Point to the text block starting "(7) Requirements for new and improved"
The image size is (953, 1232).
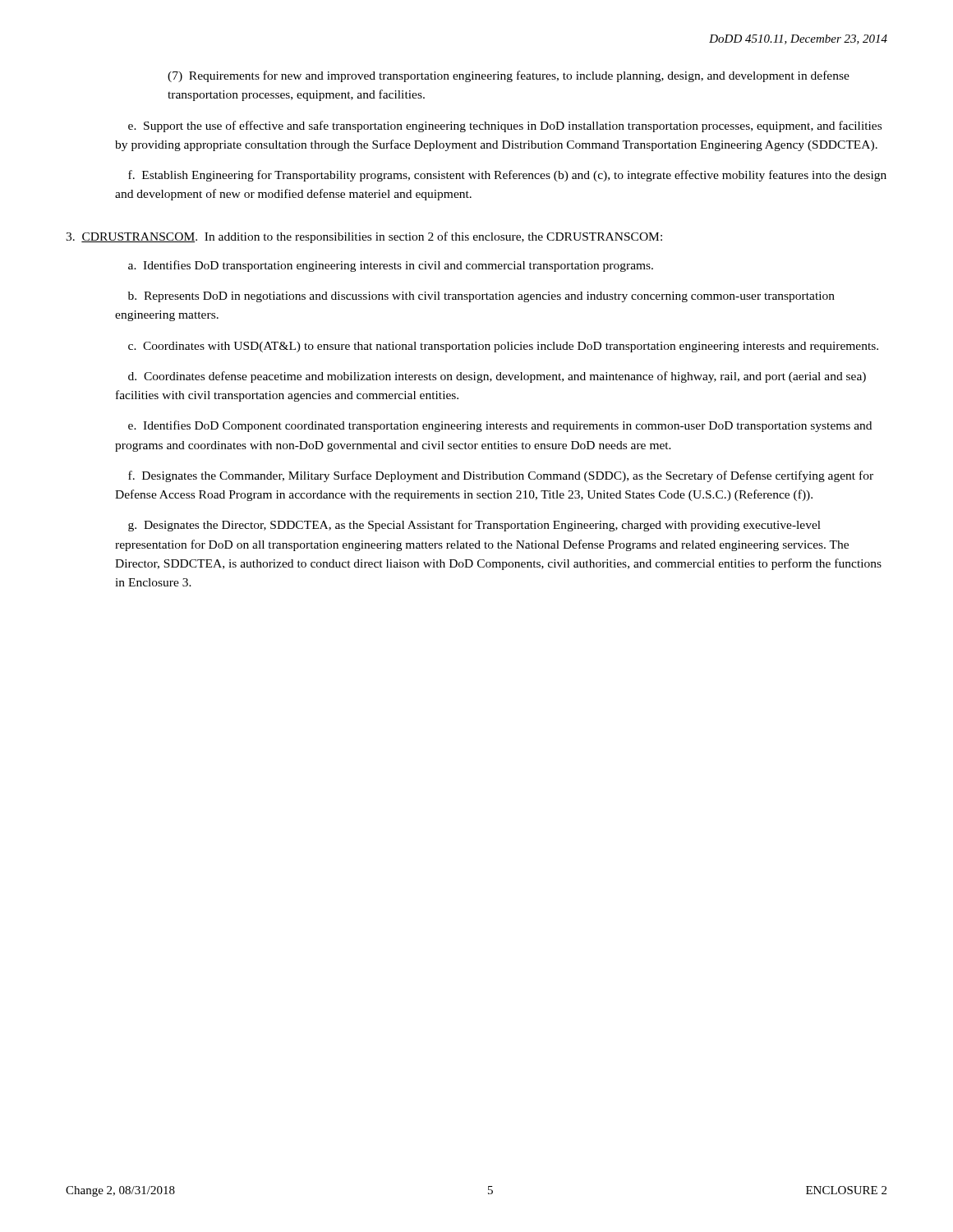click(x=509, y=85)
